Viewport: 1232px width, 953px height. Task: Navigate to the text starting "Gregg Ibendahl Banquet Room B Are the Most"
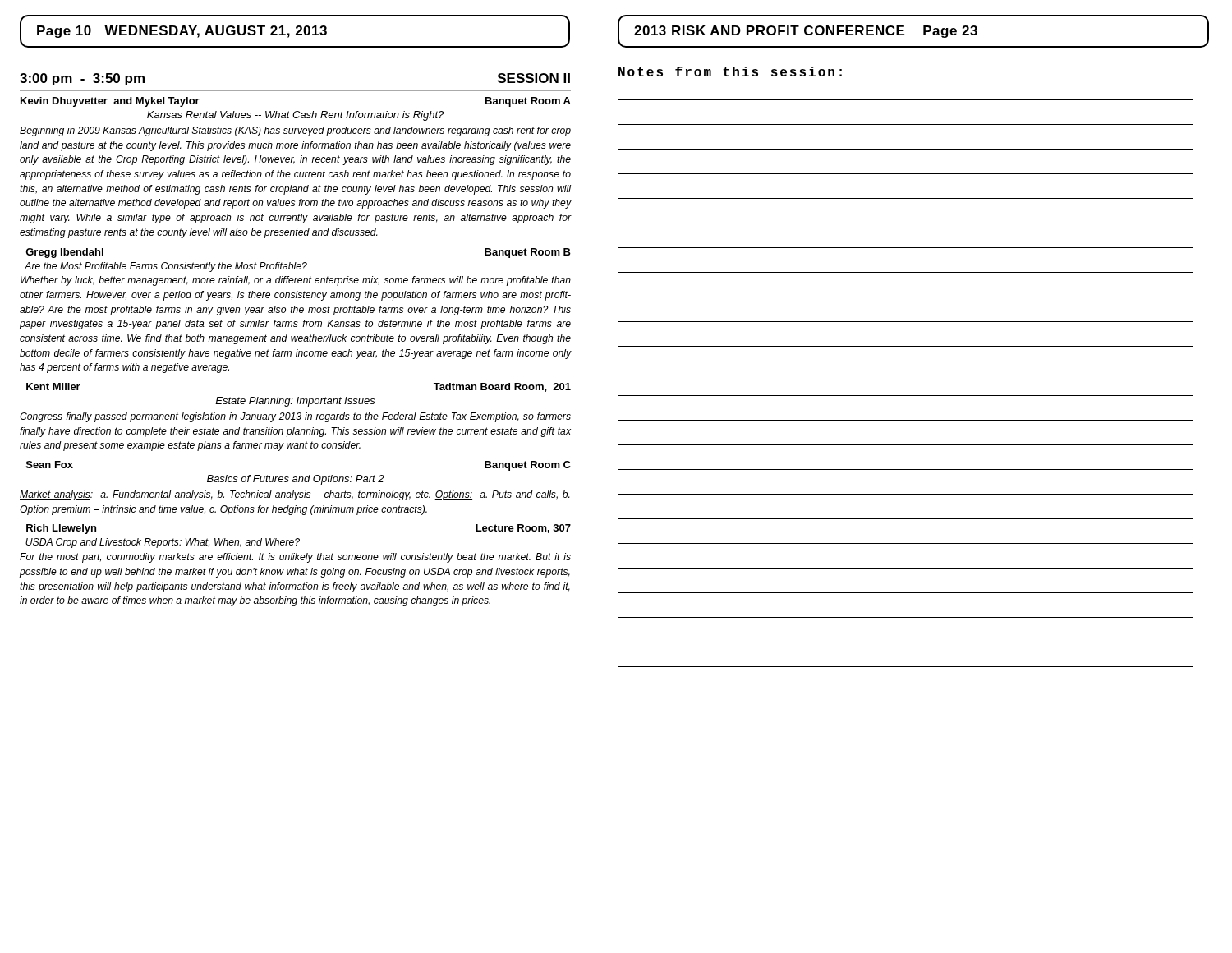coord(295,310)
